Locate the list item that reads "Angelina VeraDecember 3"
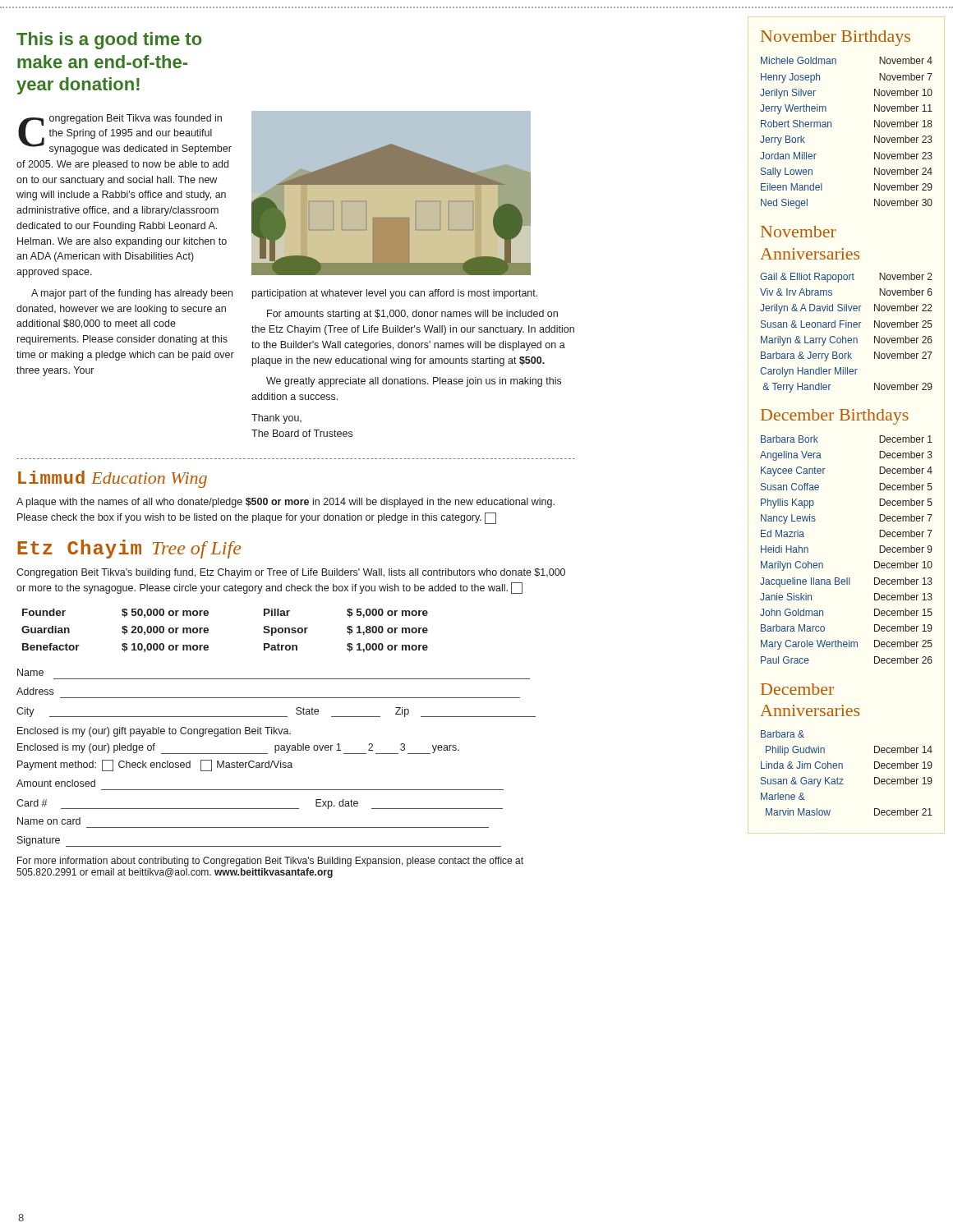Image resolution: width=953 pixels, height=1232 pixels. click(788, 455)
